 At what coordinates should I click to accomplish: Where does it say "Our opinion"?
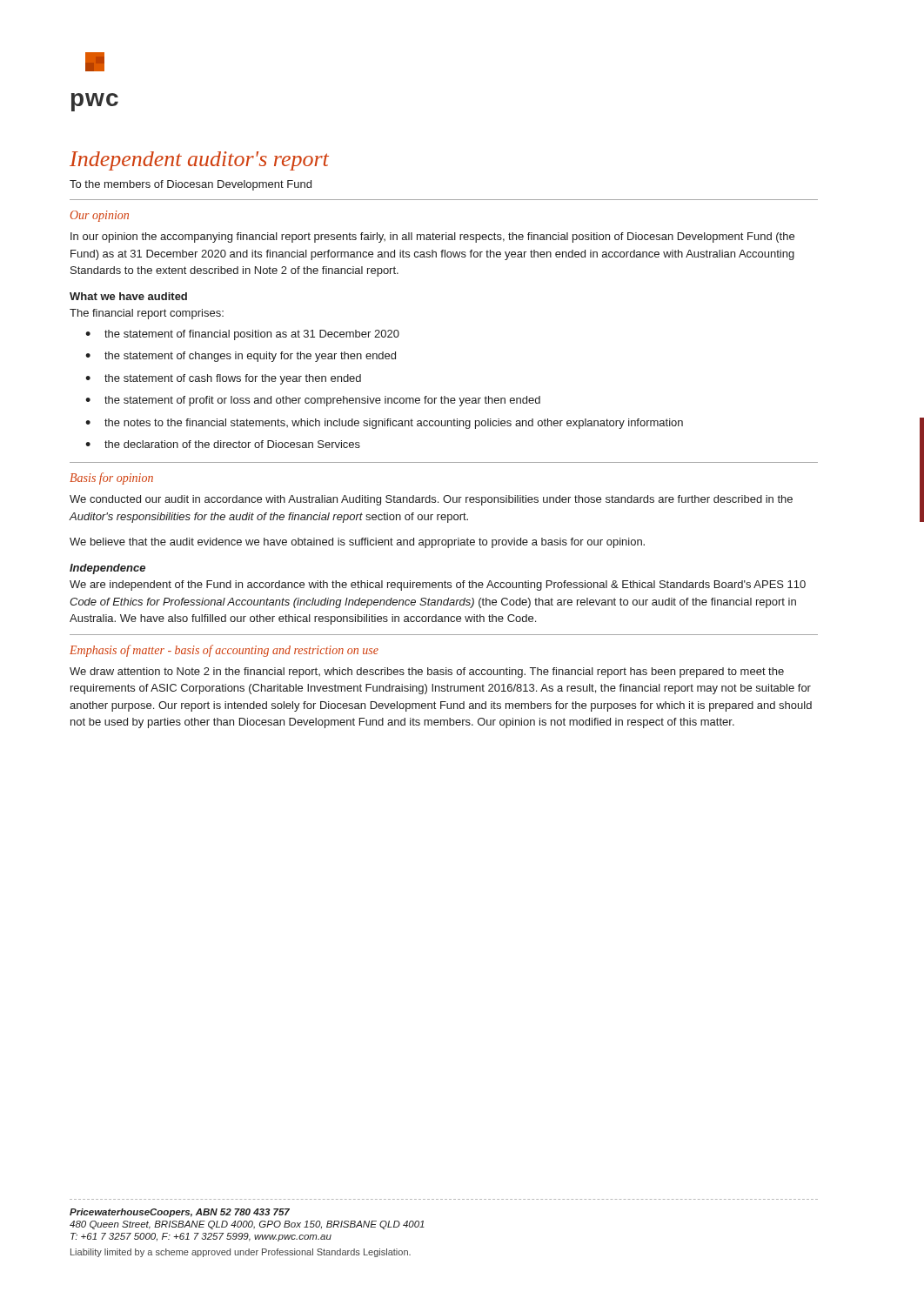click(x=100, y=216)
